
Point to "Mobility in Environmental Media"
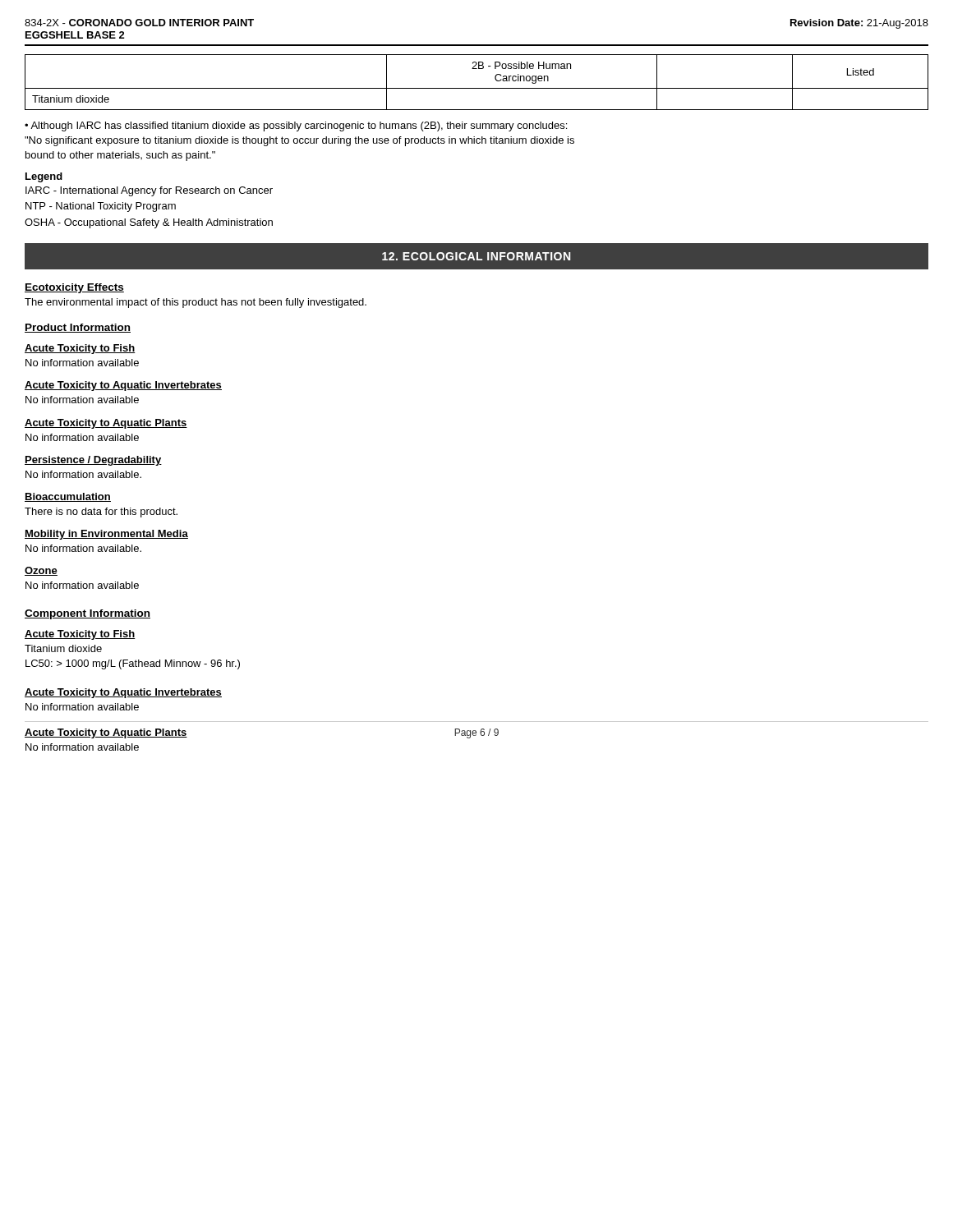pos(106,534)
